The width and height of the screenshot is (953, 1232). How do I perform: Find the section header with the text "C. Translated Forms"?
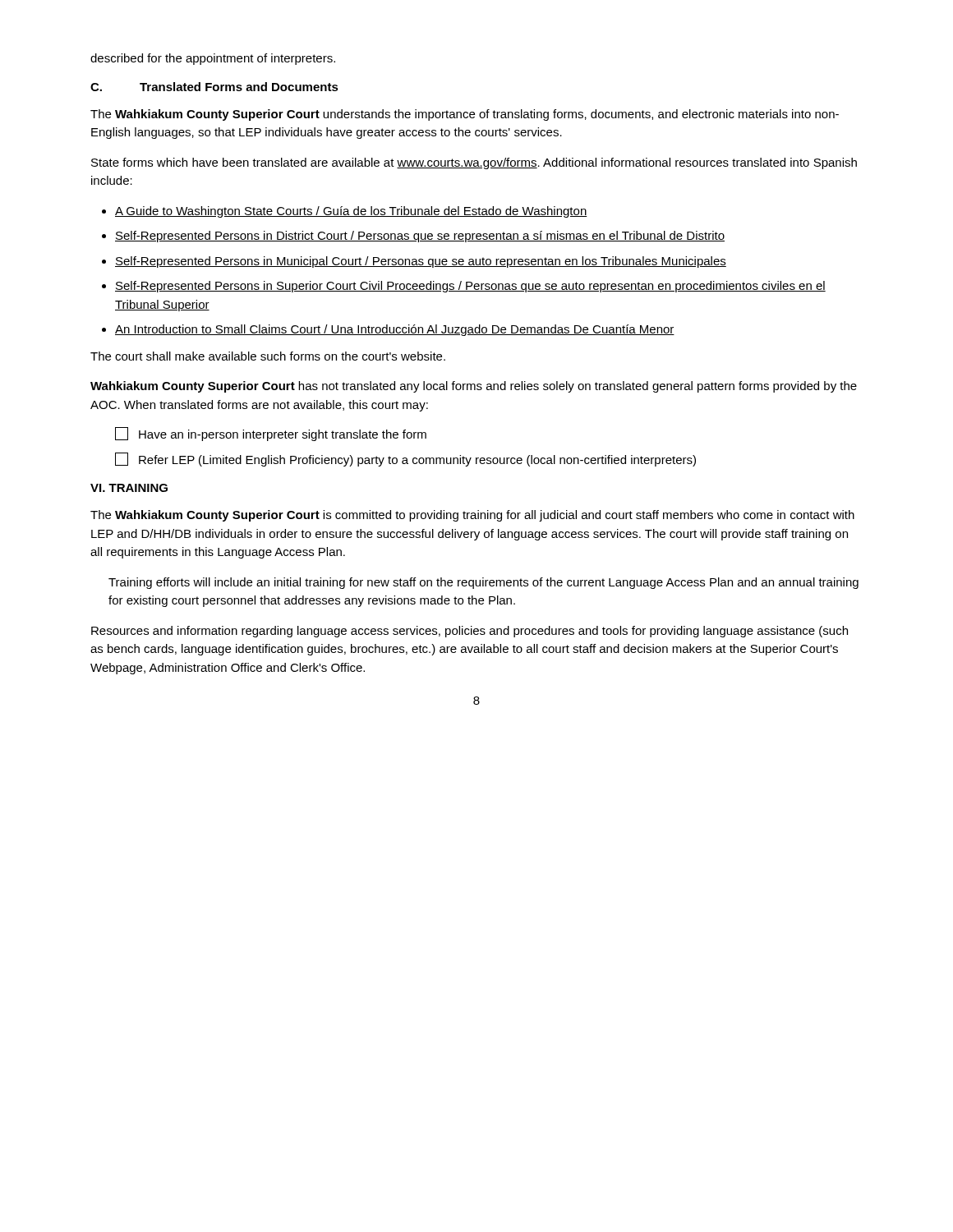coord(214,86)
